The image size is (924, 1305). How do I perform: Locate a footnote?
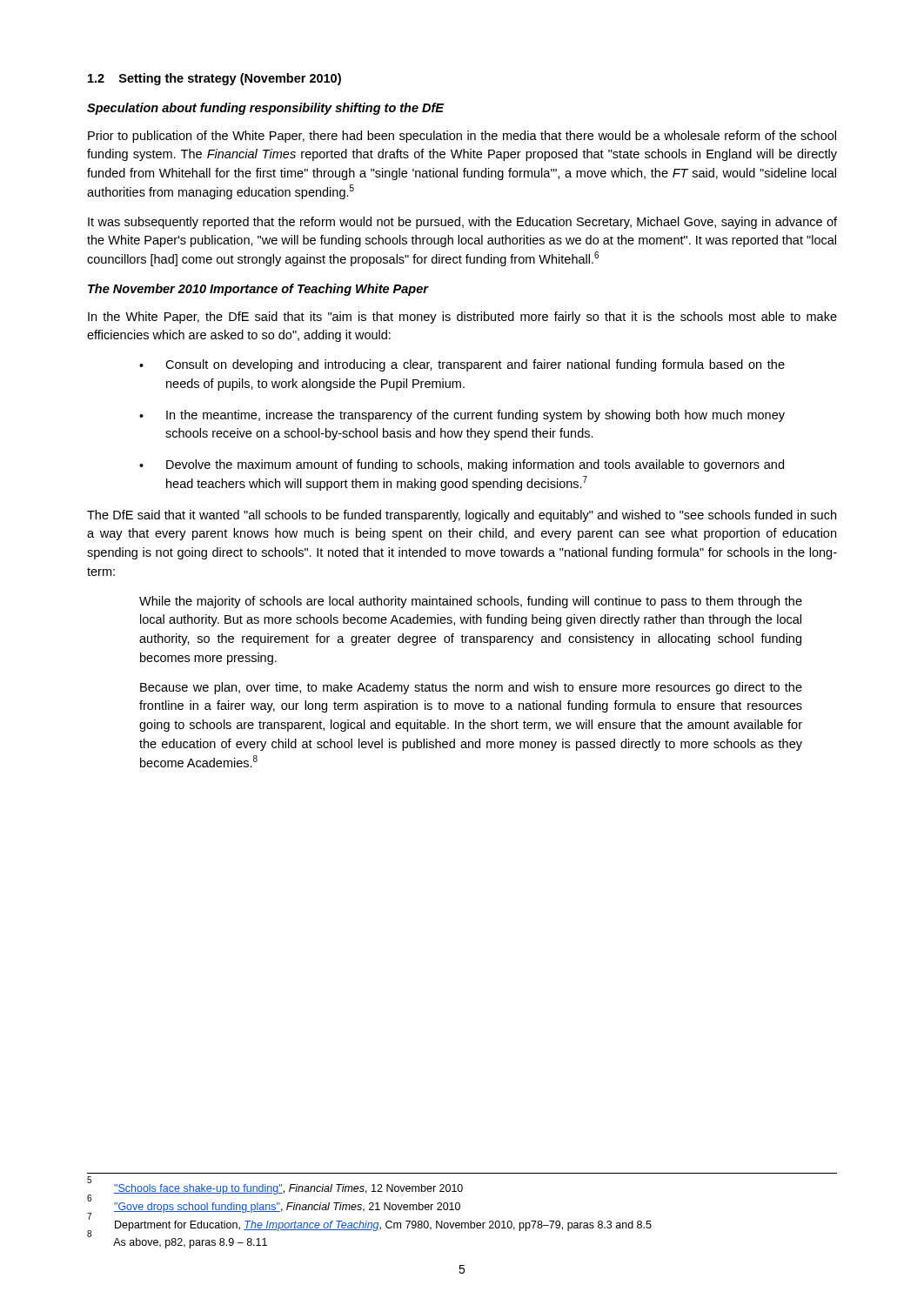tap(462, 1213)
